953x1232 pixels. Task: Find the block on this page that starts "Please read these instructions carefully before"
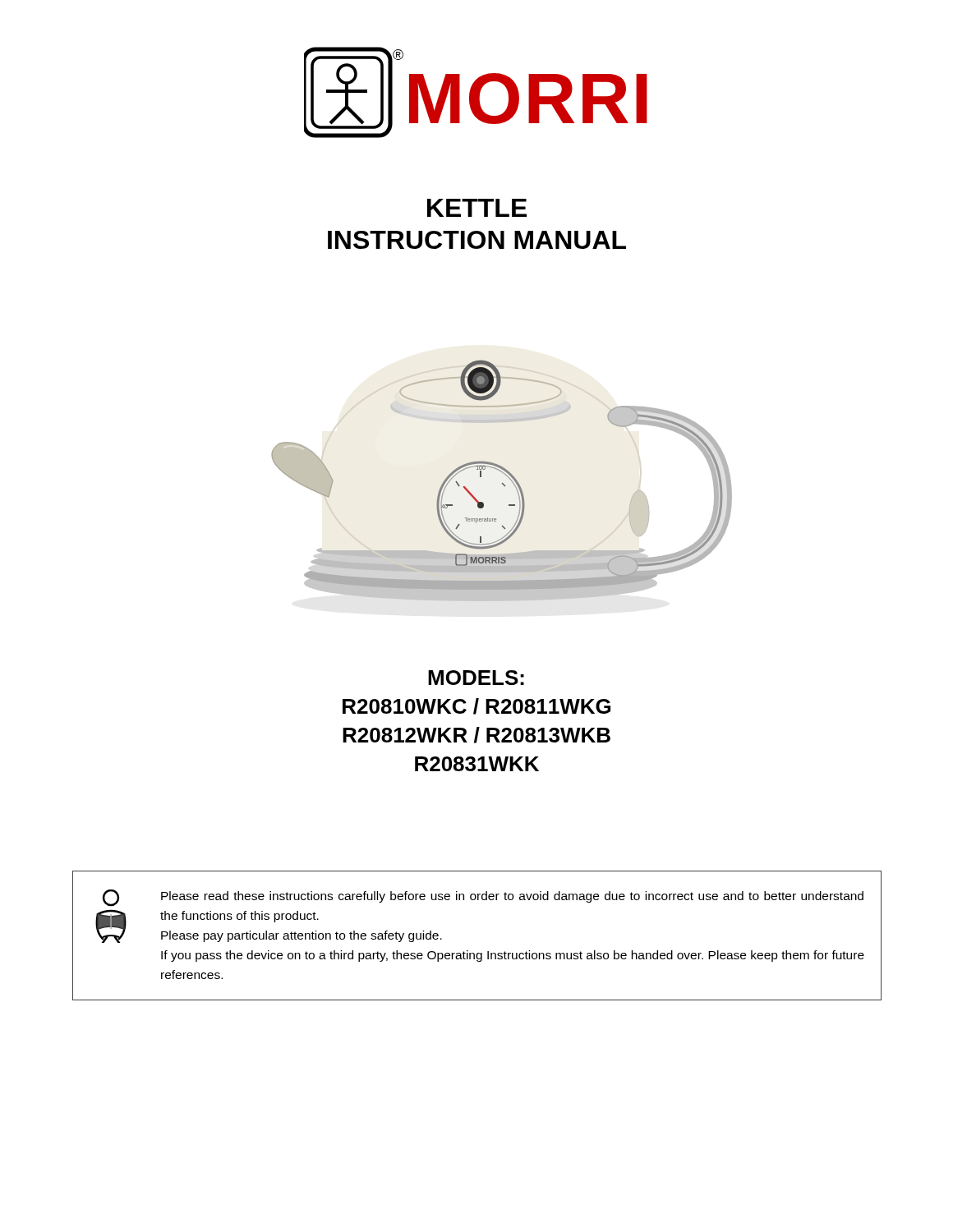point(483,898)
